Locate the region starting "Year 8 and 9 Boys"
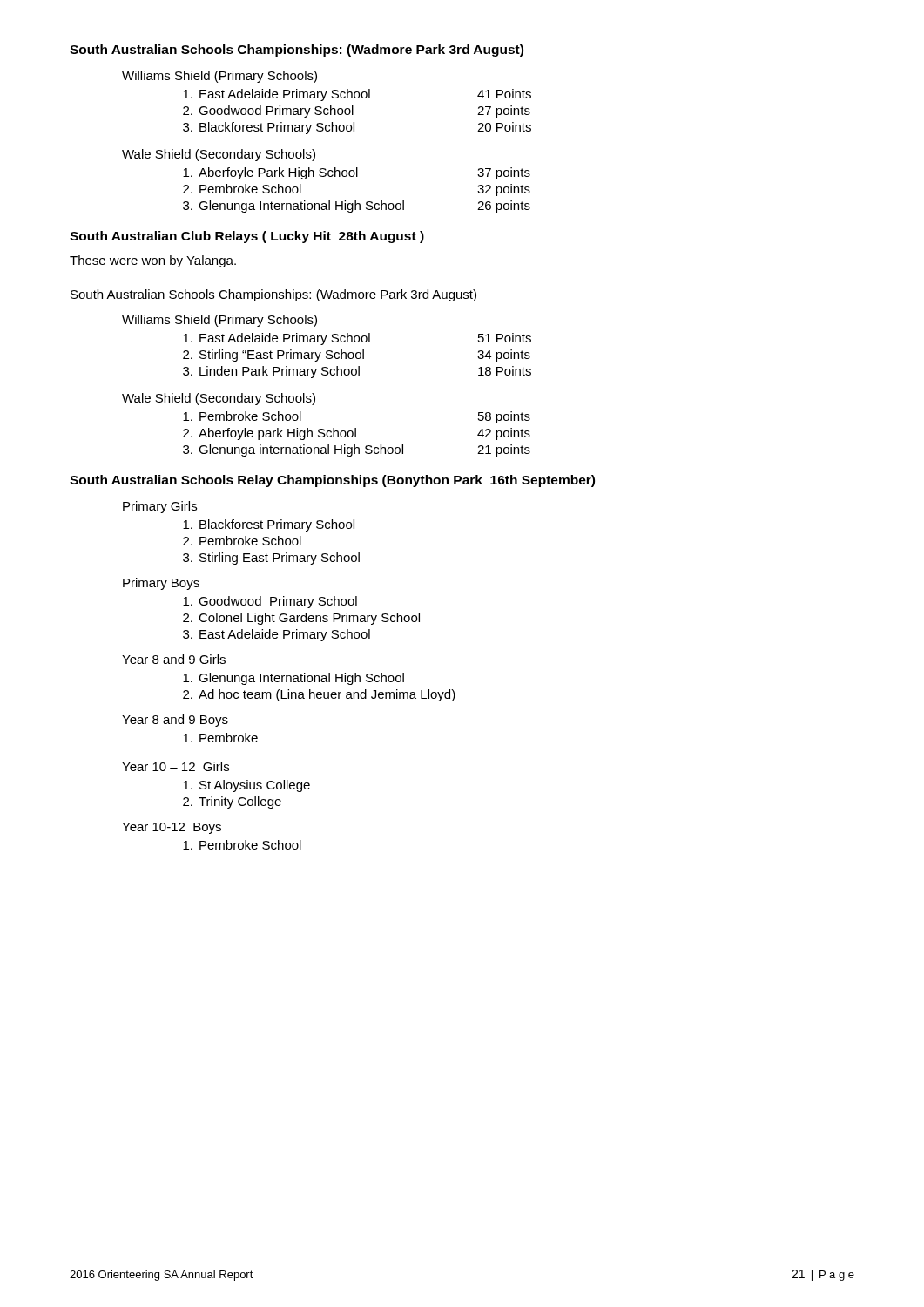Image resolution: width=924 pixels, height=1307 pixels. 175,719
